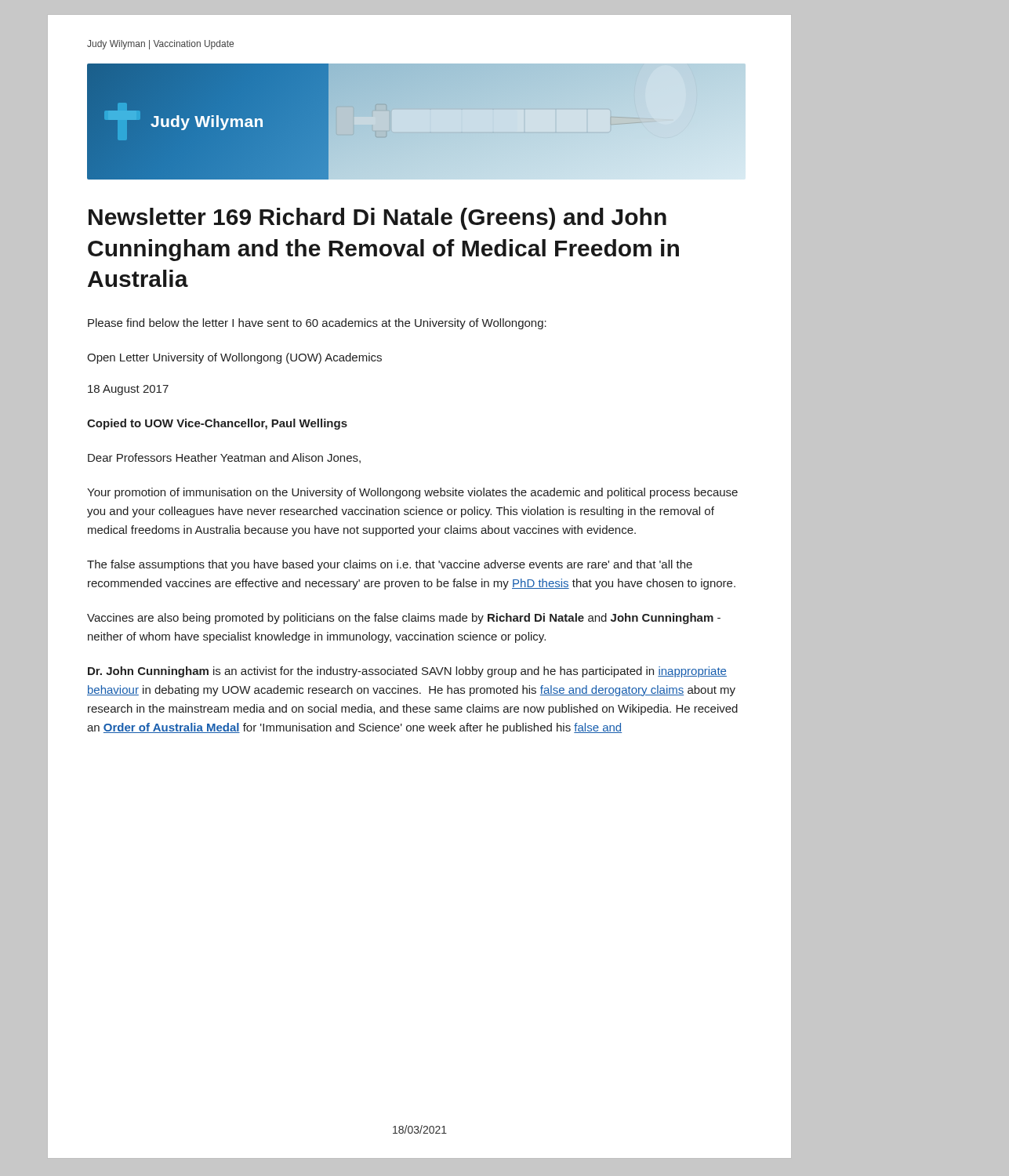Find the title
Viewport: 1009px width, 1176px height.
419,248
